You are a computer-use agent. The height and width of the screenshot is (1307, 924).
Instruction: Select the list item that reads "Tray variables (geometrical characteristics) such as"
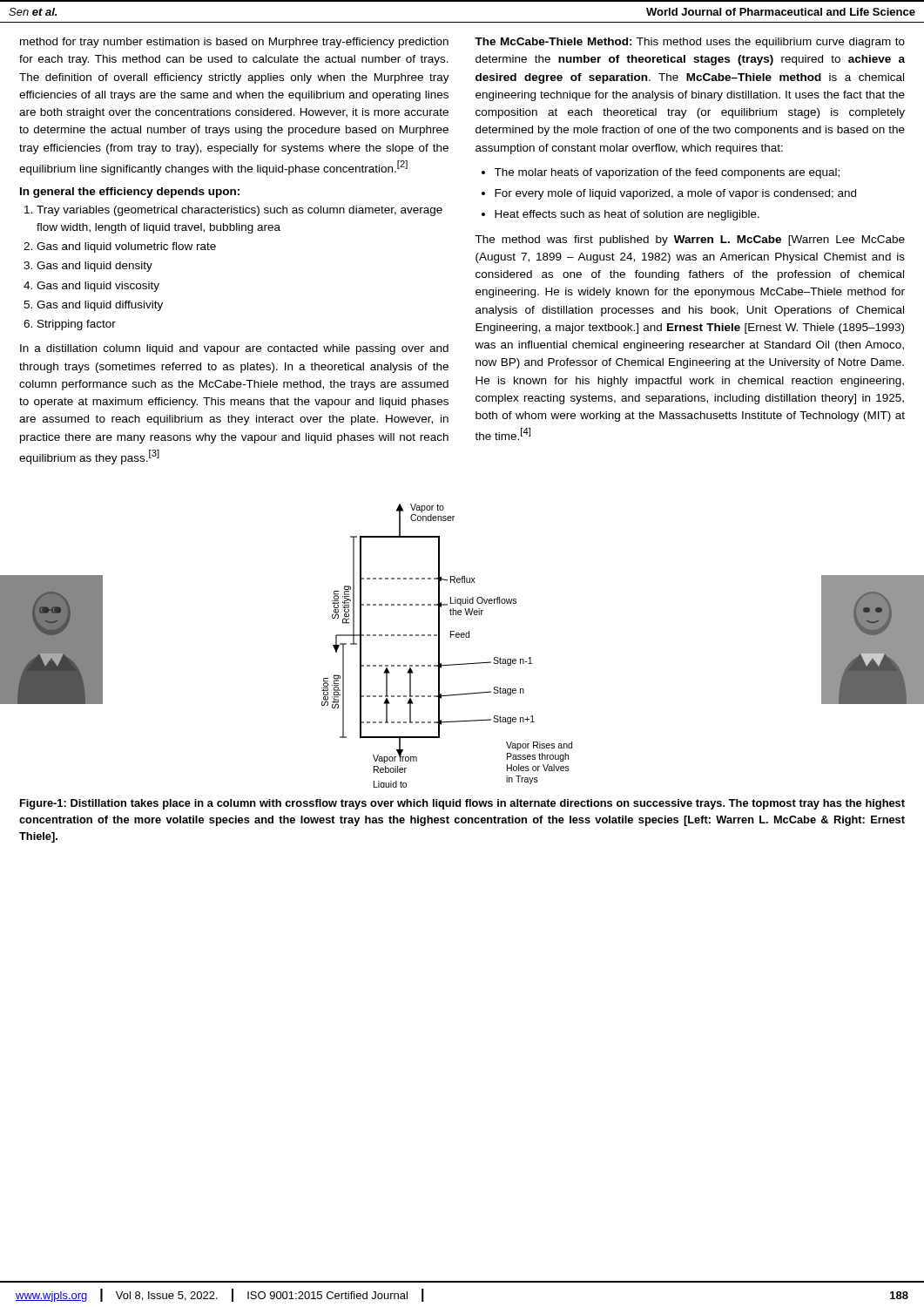point(240,218)
